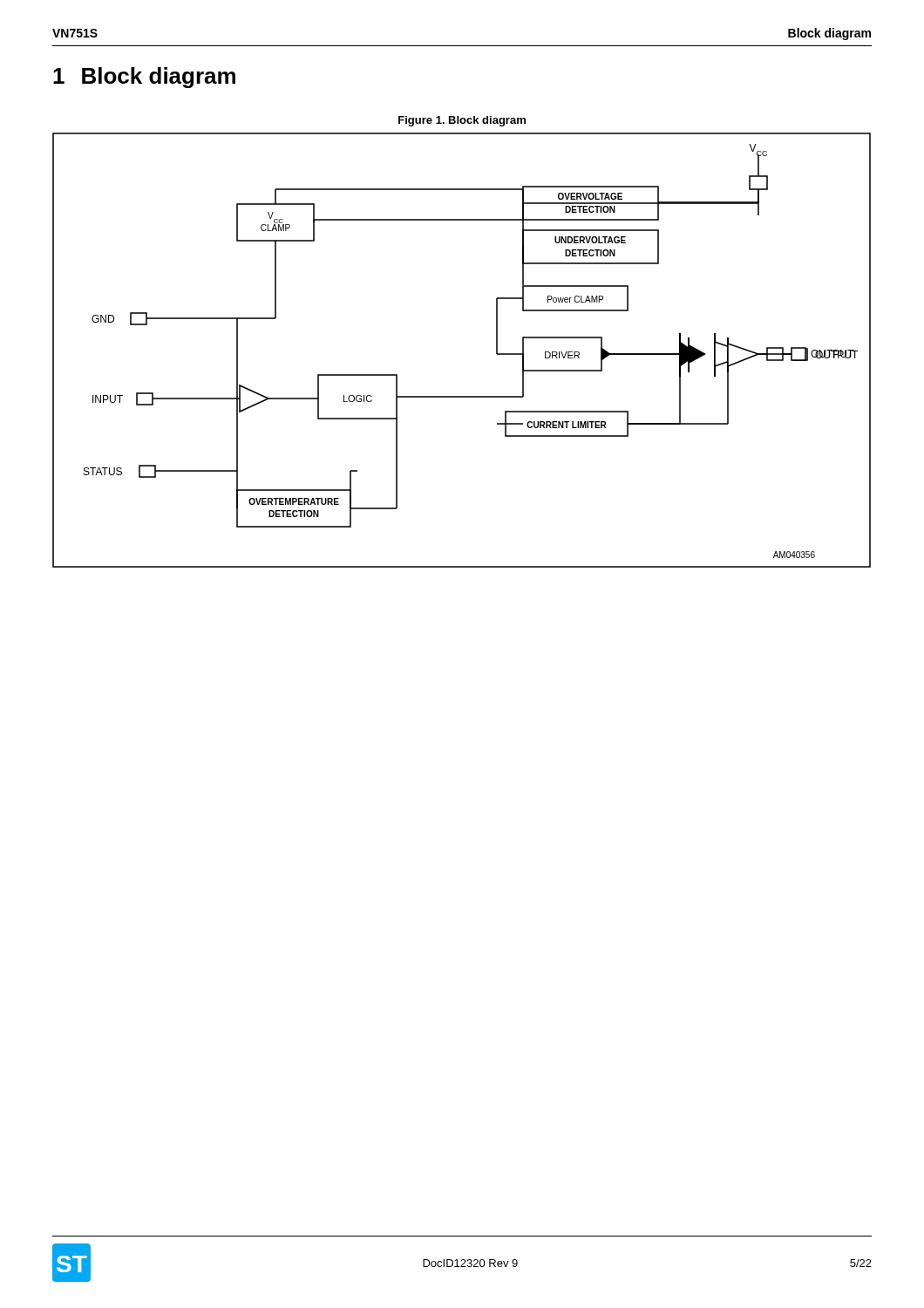Locate the block starting "1 Block diagram"
Screen dimensions: 1308x924
tap(145, 76)
